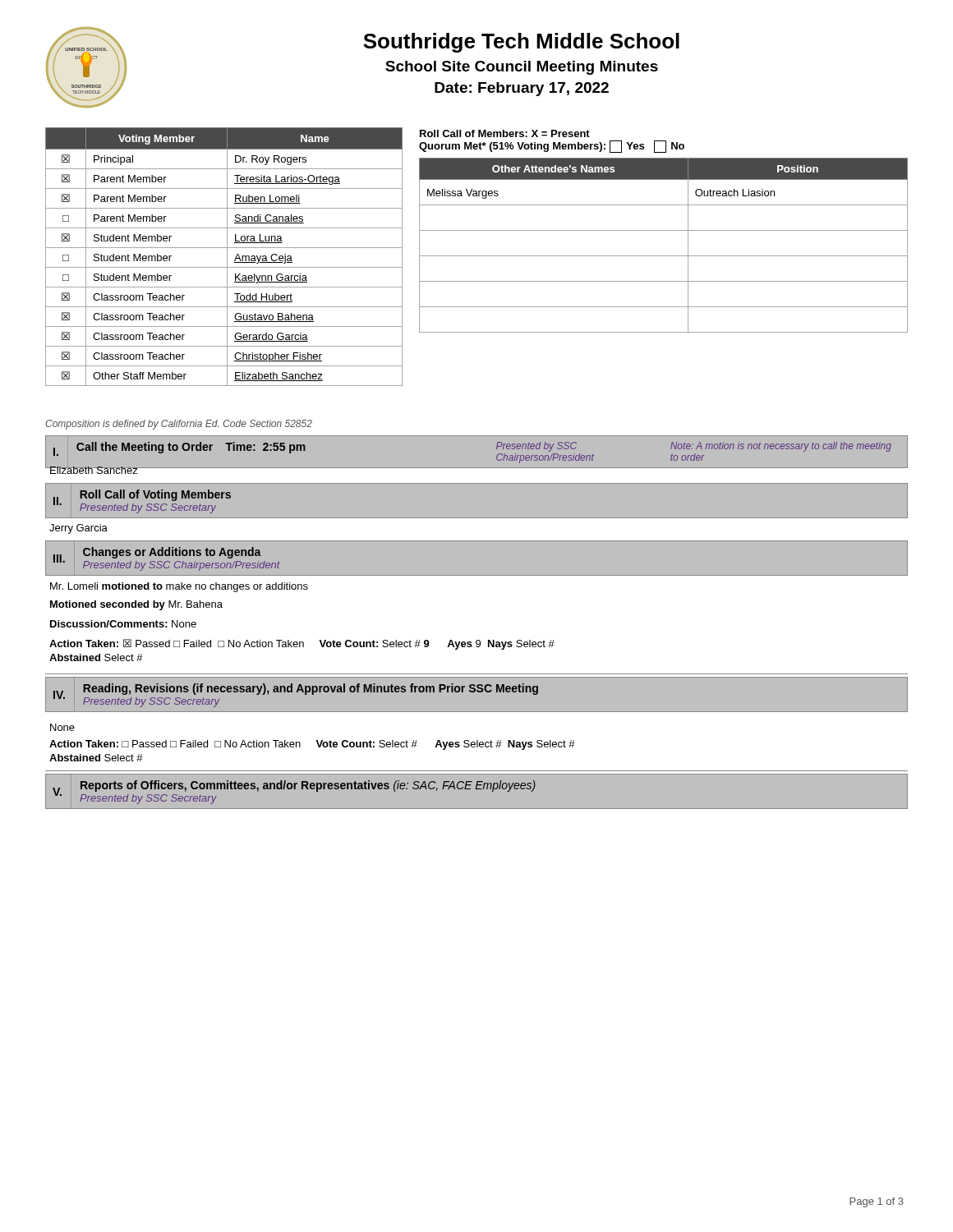Locate the block of text that opens with "Mr. Lomeli motioned"

[x=179, y=586]
